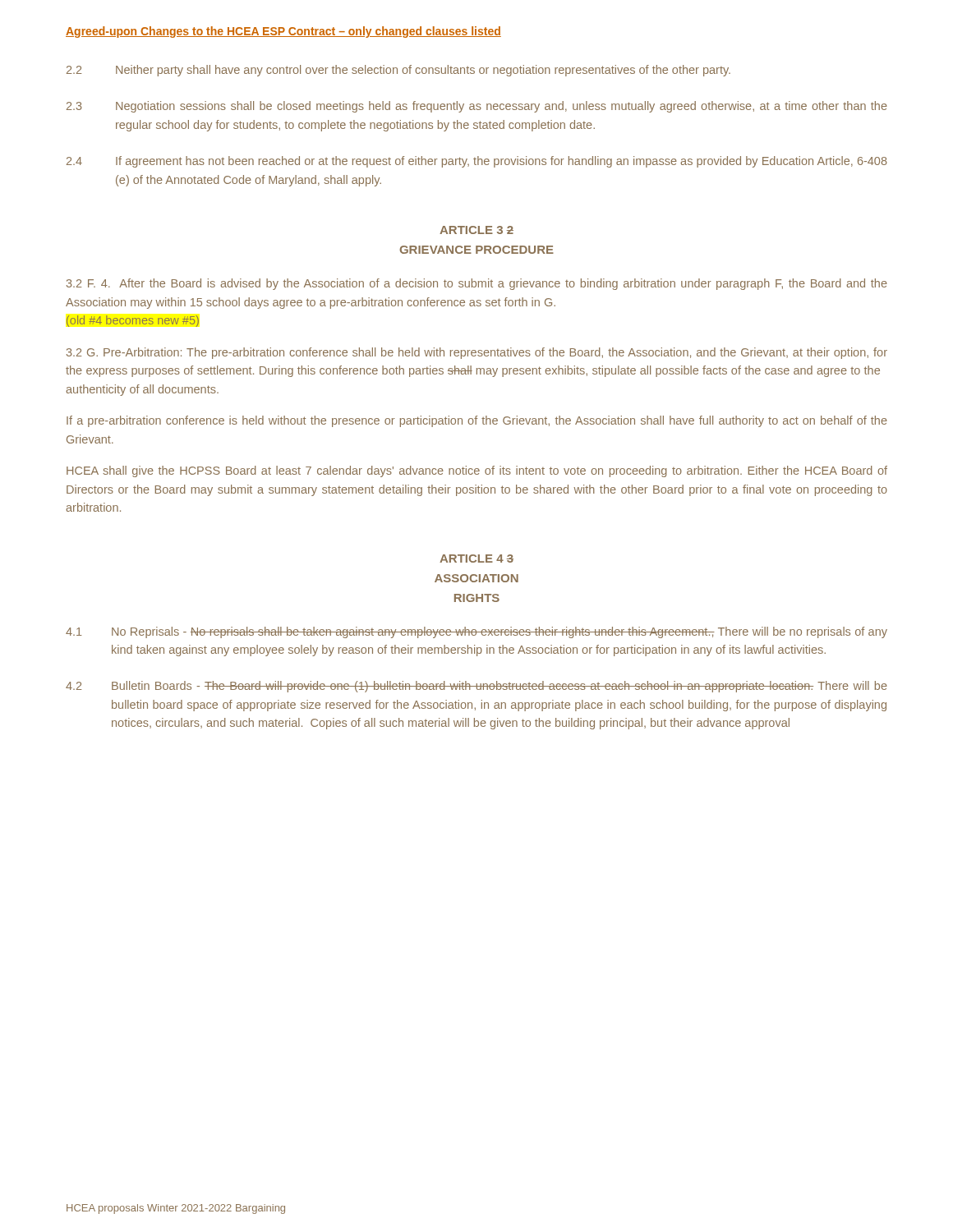The image size is (953, 1232).
Task: Click on the list item that says "4.1 No Reprisals - No reprisals"
Action: click(x=476, y=641)
